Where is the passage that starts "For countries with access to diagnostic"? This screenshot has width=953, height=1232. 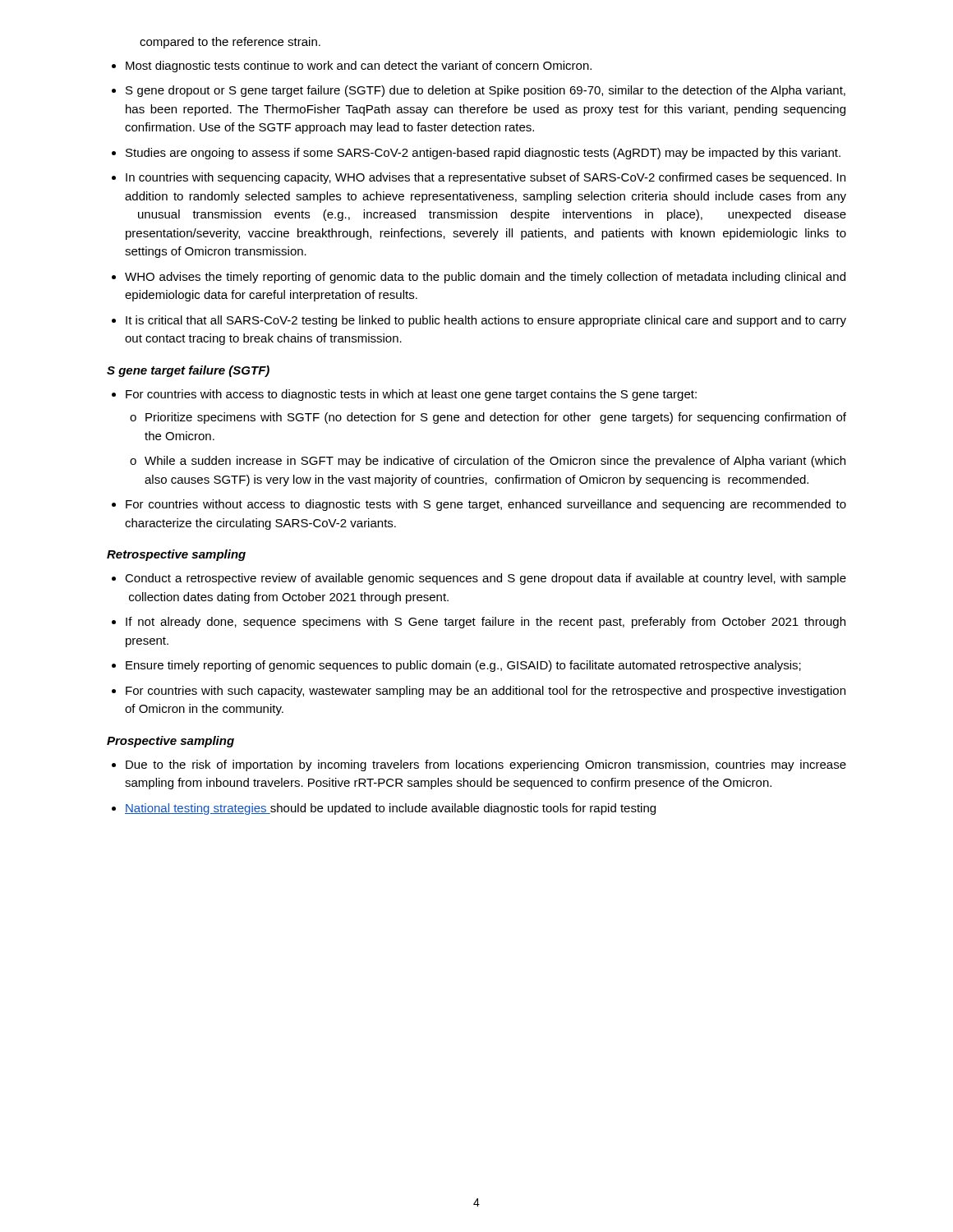411,395
